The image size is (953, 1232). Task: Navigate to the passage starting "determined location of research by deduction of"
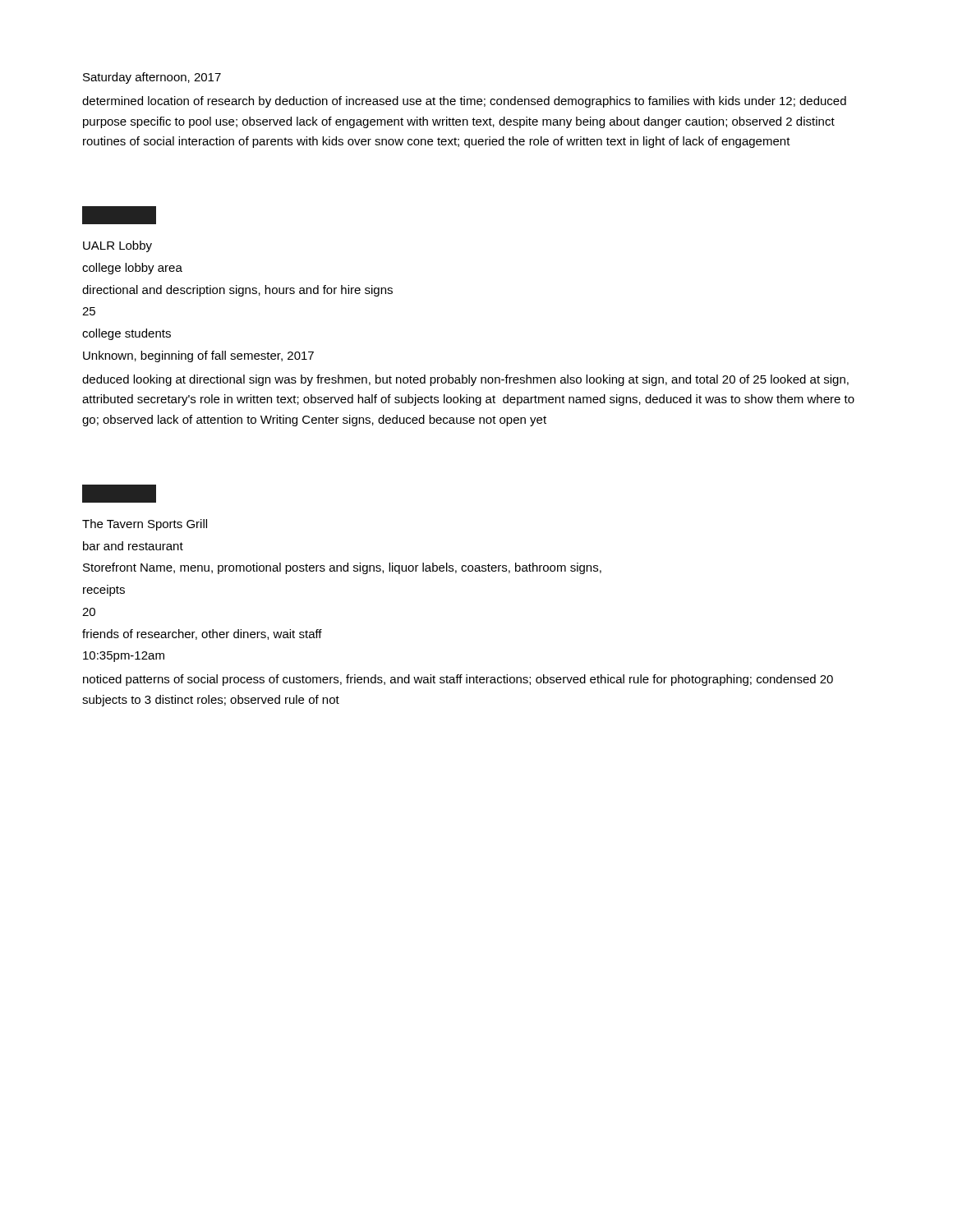tap(464, 121)
